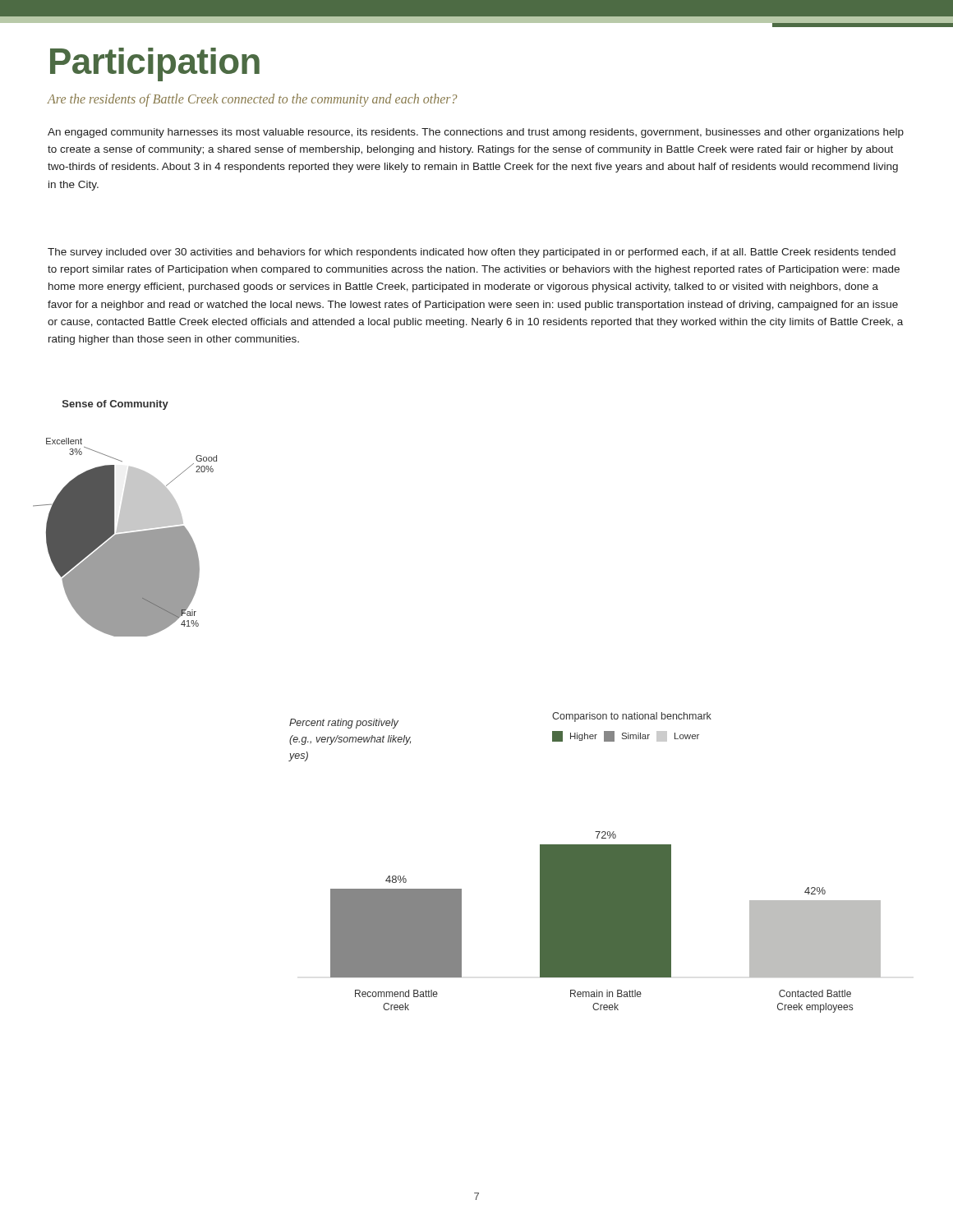Navigate to the block starting "Percent rating positively(e.g., very/somewhat"

(x=351, y=739)
